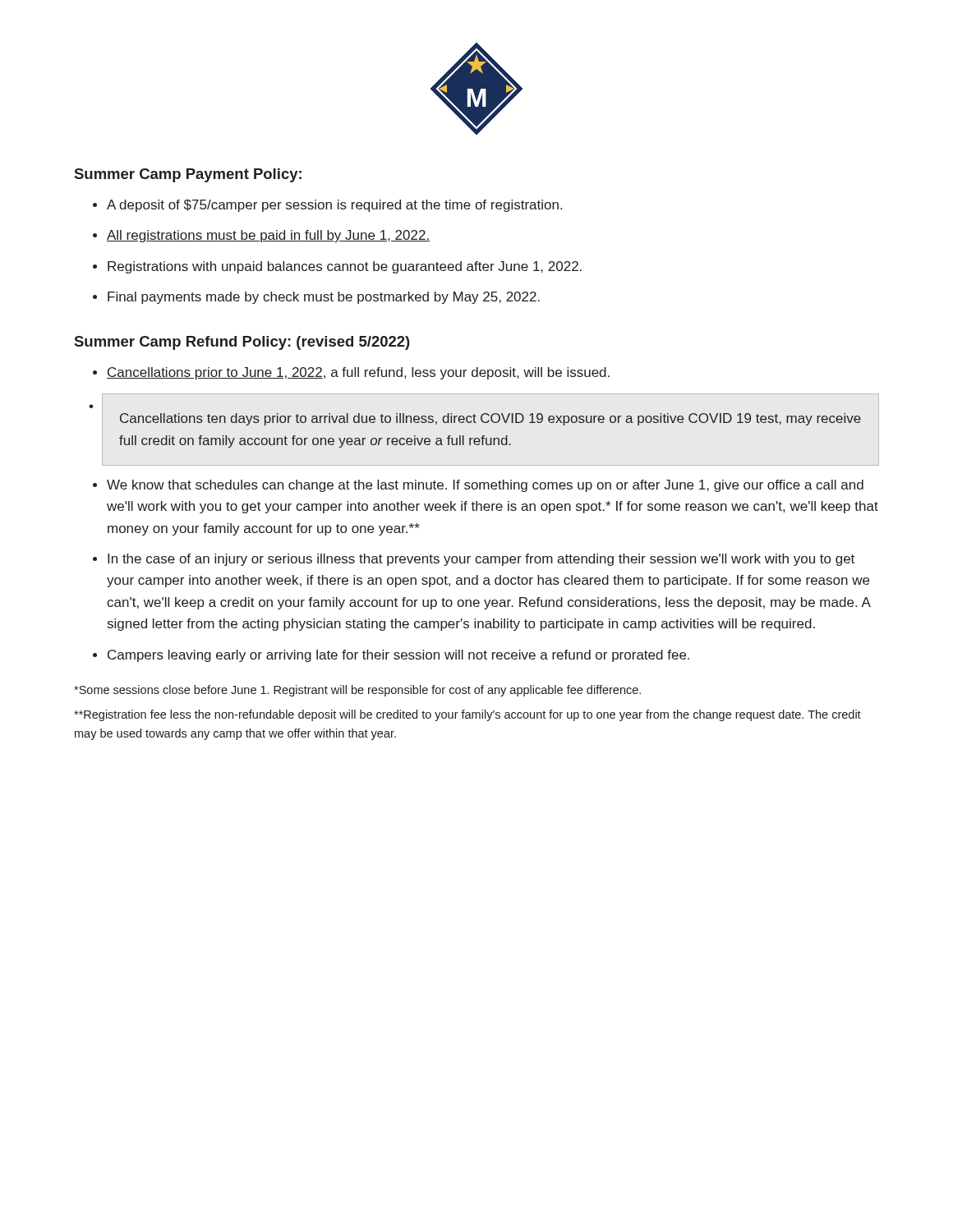The image size is (953, 1232).
Task: Locate the element starting "Final payments made by check"
Action: (x=324, y=297)
